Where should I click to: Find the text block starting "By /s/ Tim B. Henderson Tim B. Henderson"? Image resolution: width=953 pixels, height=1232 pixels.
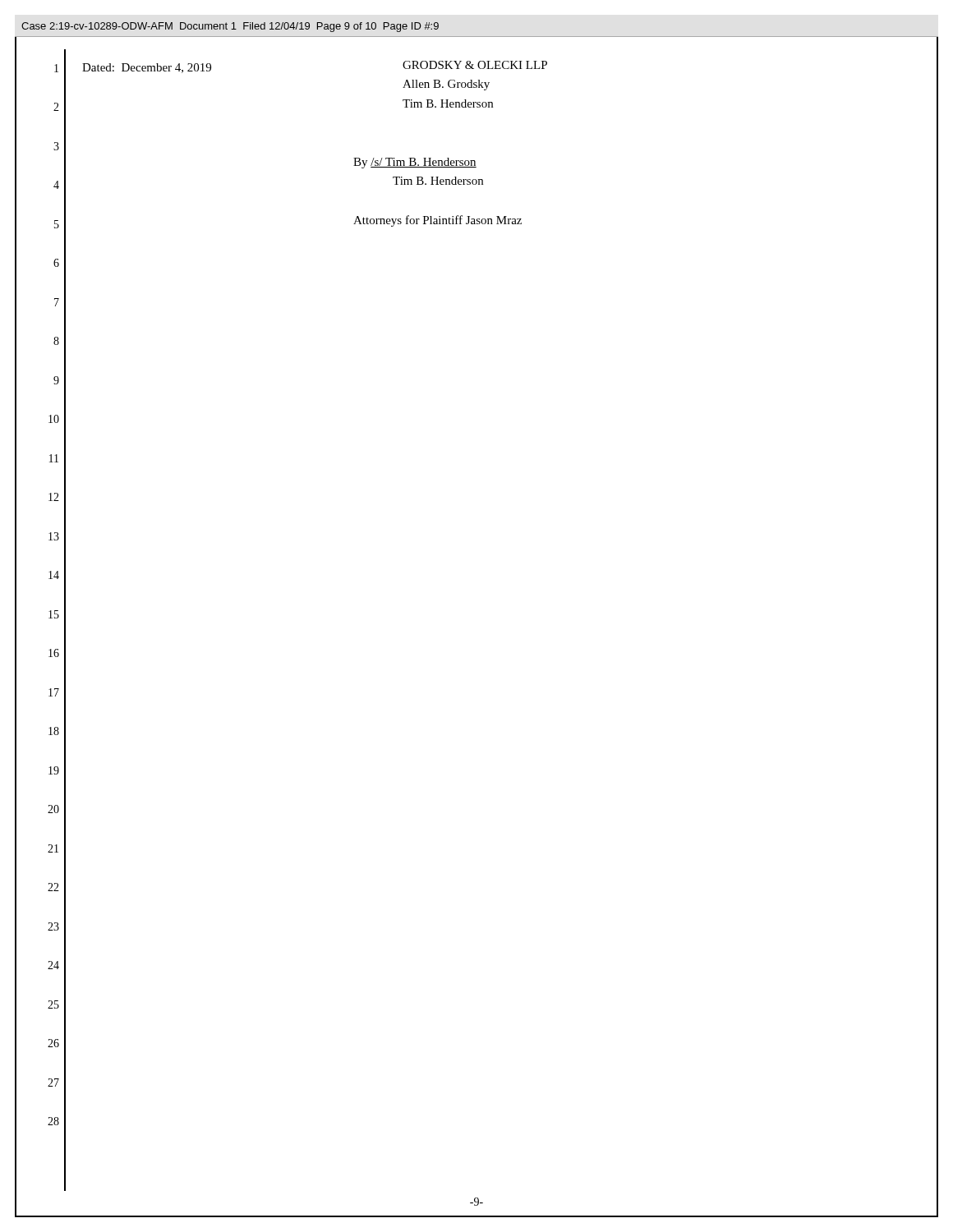pyautogui.click(x=418, y=171)
